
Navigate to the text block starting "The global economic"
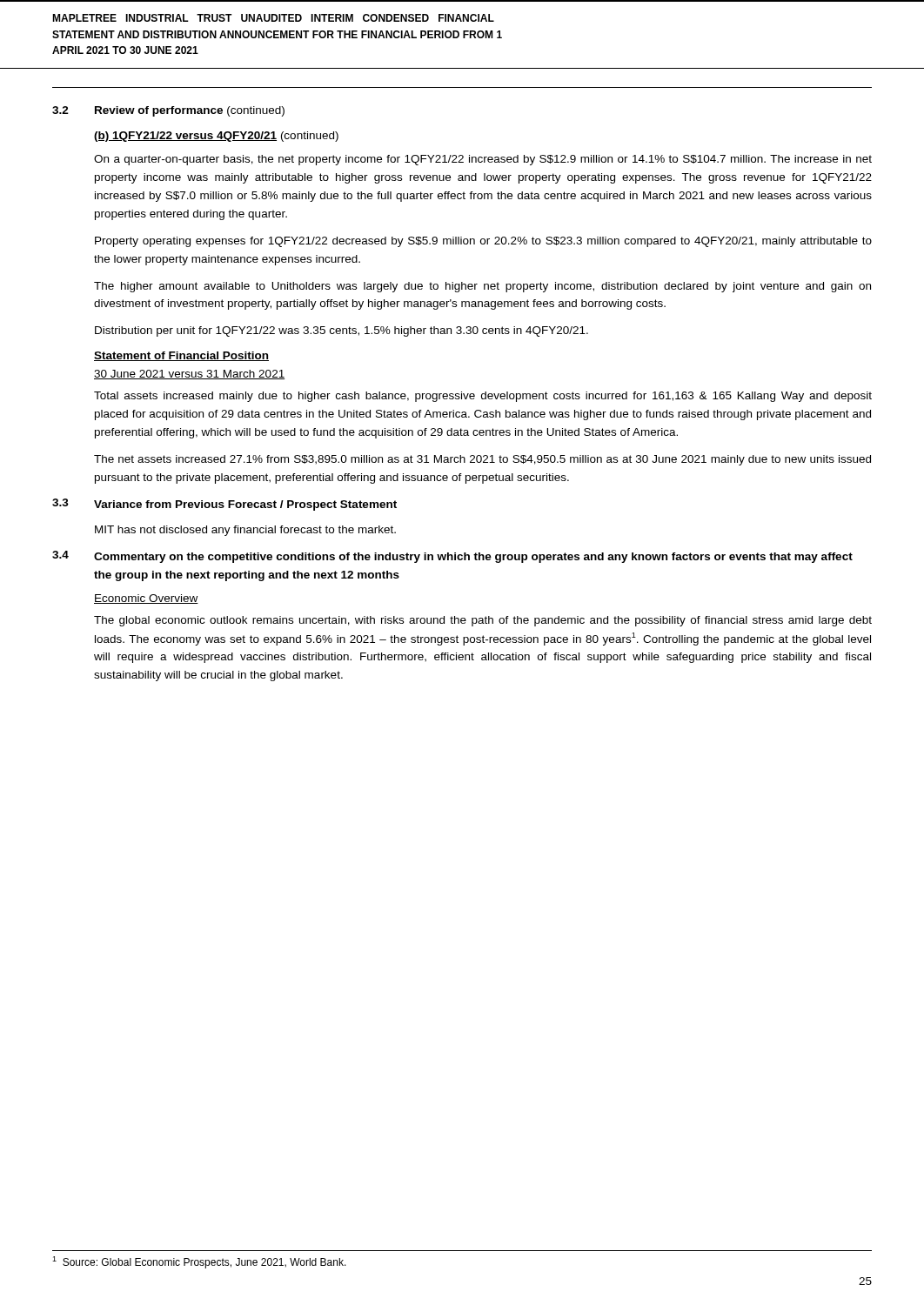pyautogui.click(x=483, y=647)
